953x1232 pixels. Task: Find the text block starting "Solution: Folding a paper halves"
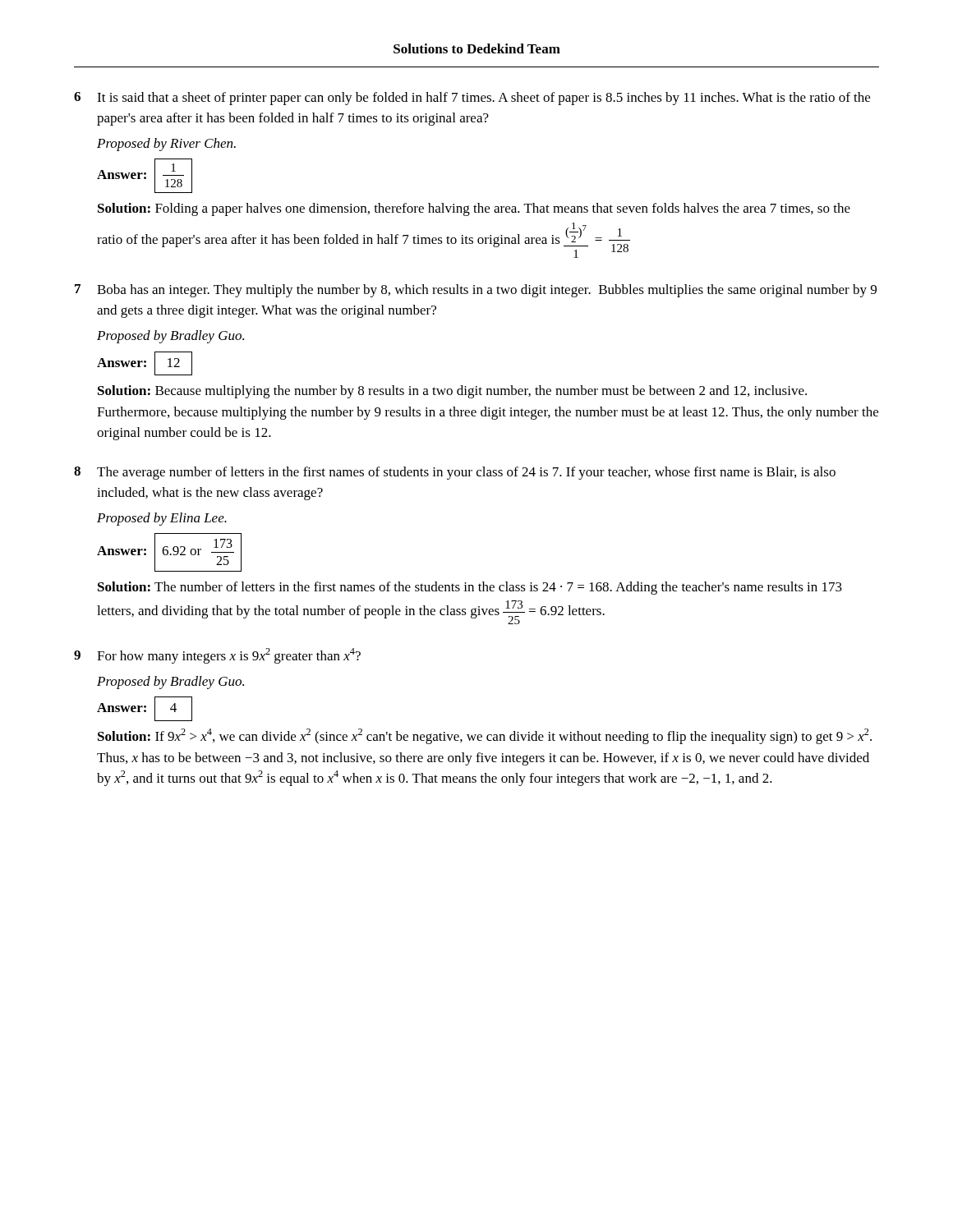point(474,231)
